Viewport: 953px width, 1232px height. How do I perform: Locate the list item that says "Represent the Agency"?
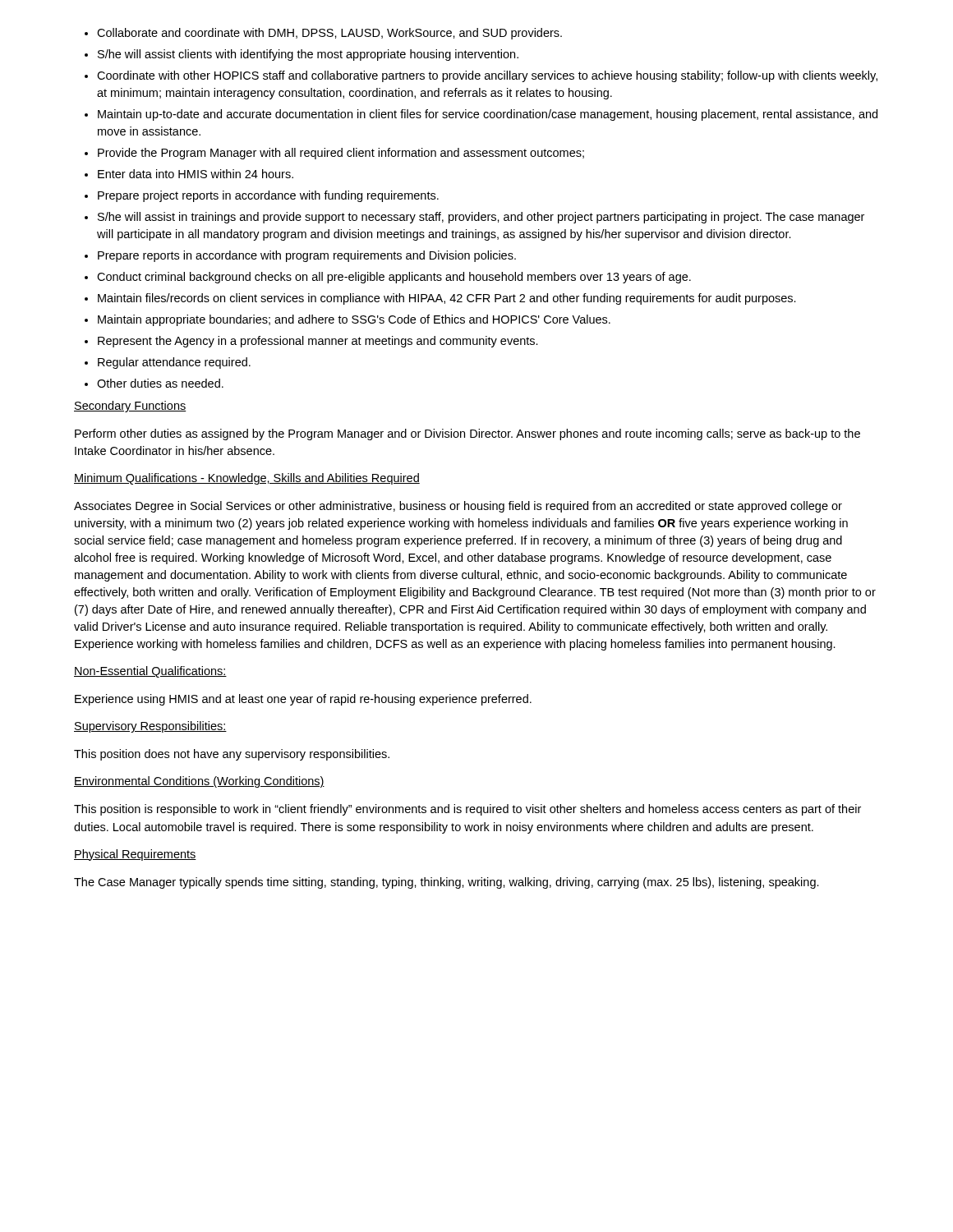[x=488, y=342]
